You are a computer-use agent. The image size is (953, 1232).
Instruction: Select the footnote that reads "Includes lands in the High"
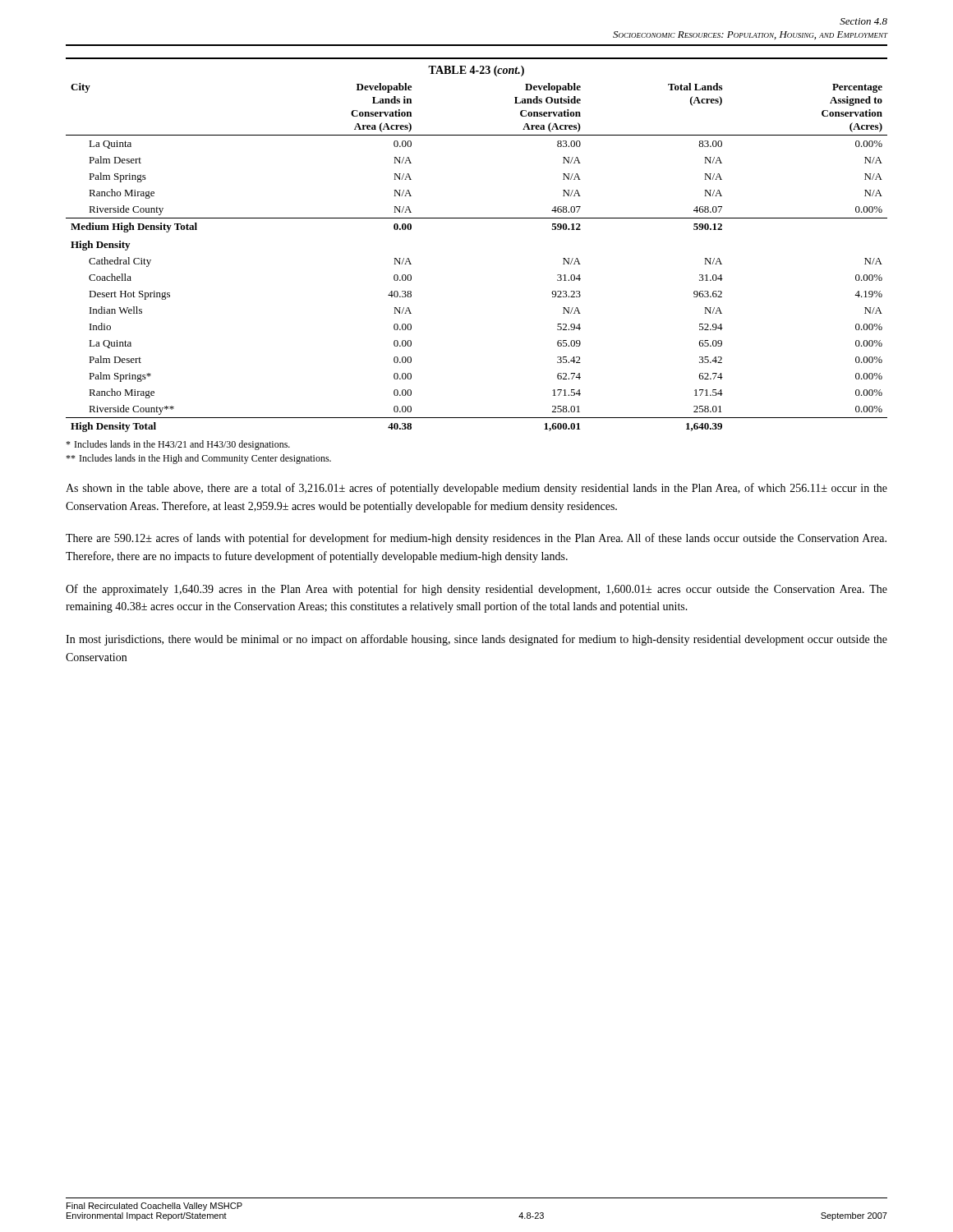[x=199, y=459]
